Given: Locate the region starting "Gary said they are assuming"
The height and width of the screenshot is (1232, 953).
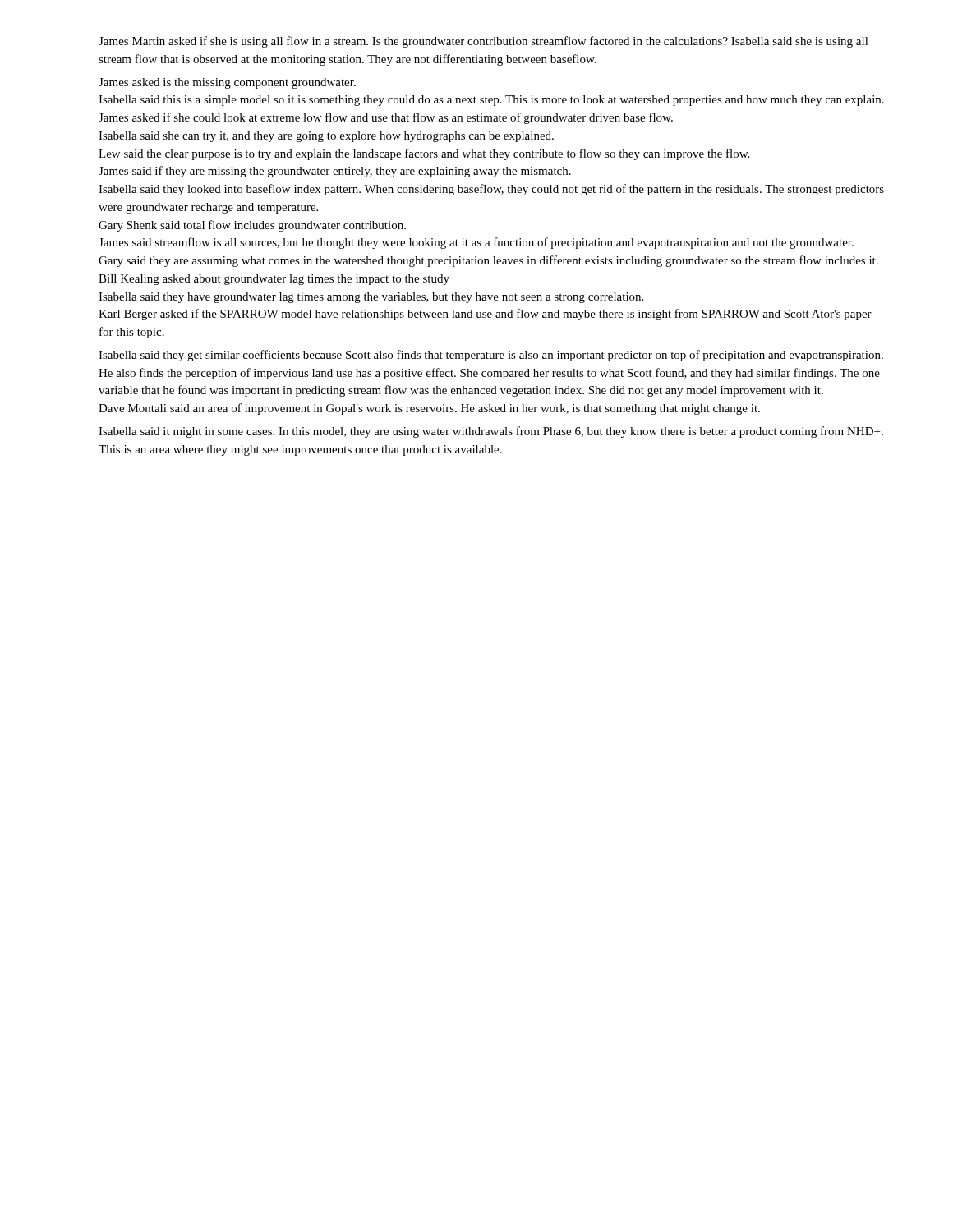Looking at the screenshot, I should 493,261.
